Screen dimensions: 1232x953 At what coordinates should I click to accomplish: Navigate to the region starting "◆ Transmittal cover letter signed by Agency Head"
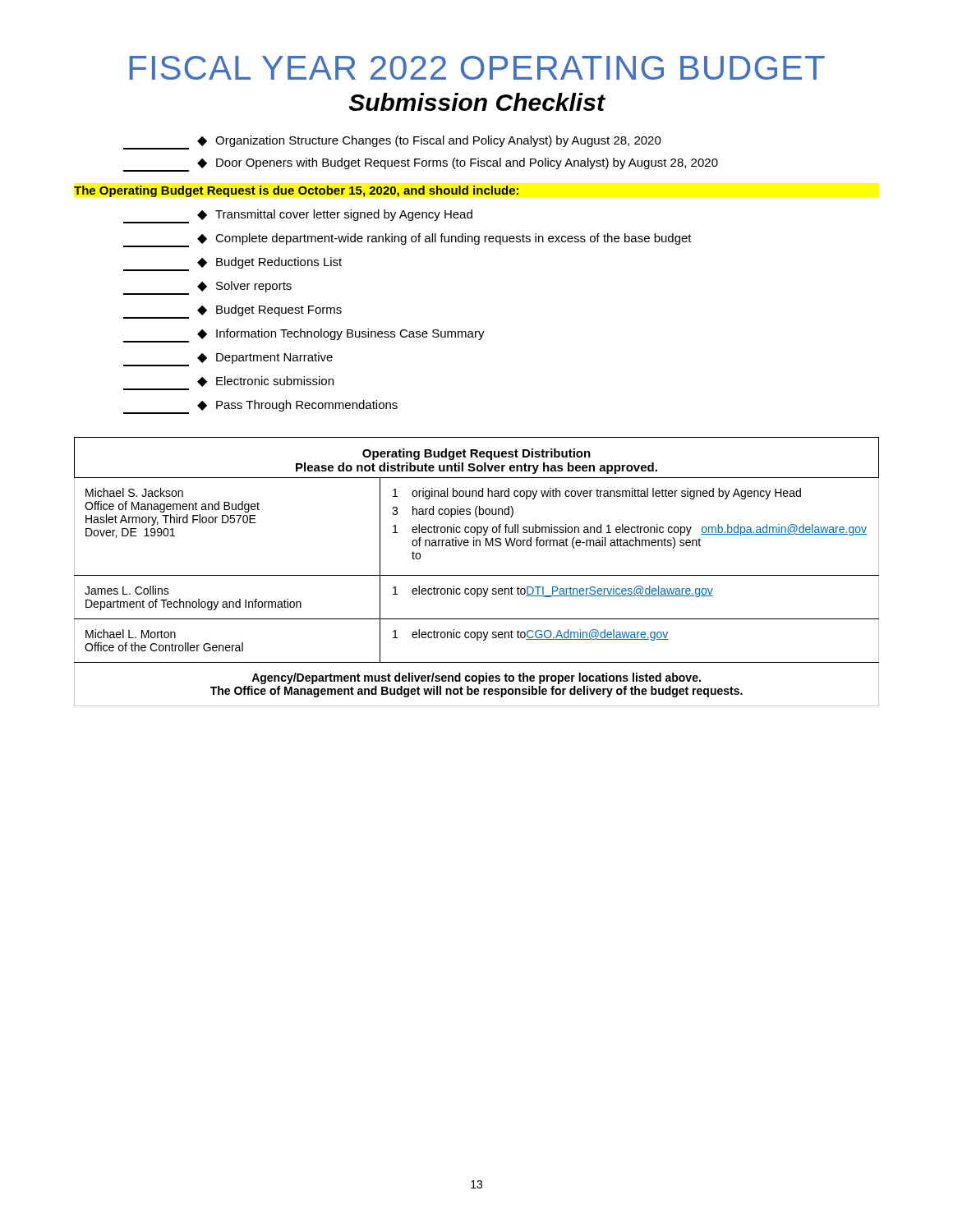[x=298, y=216]
